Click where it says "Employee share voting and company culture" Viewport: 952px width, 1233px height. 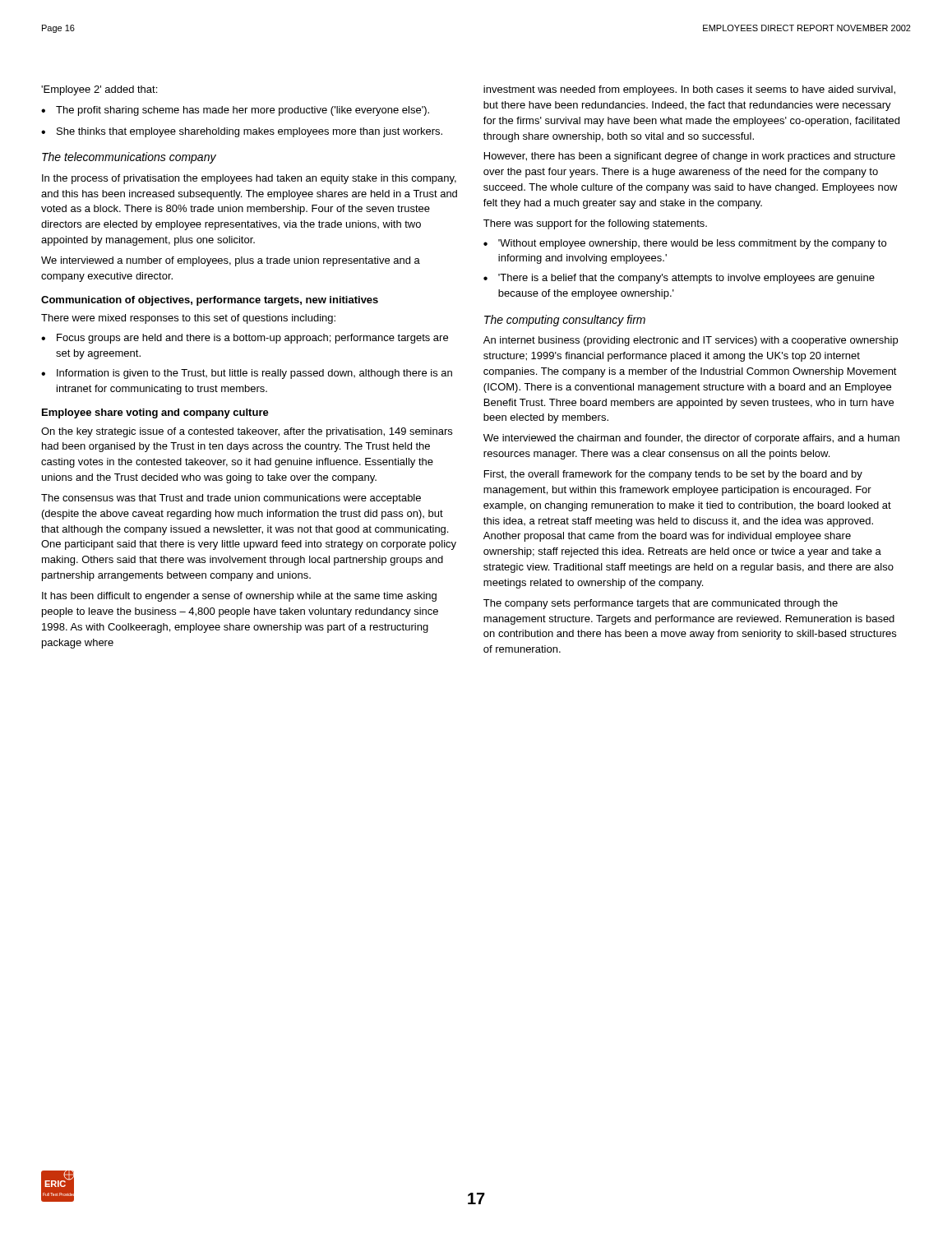click(x=155, y=412)
